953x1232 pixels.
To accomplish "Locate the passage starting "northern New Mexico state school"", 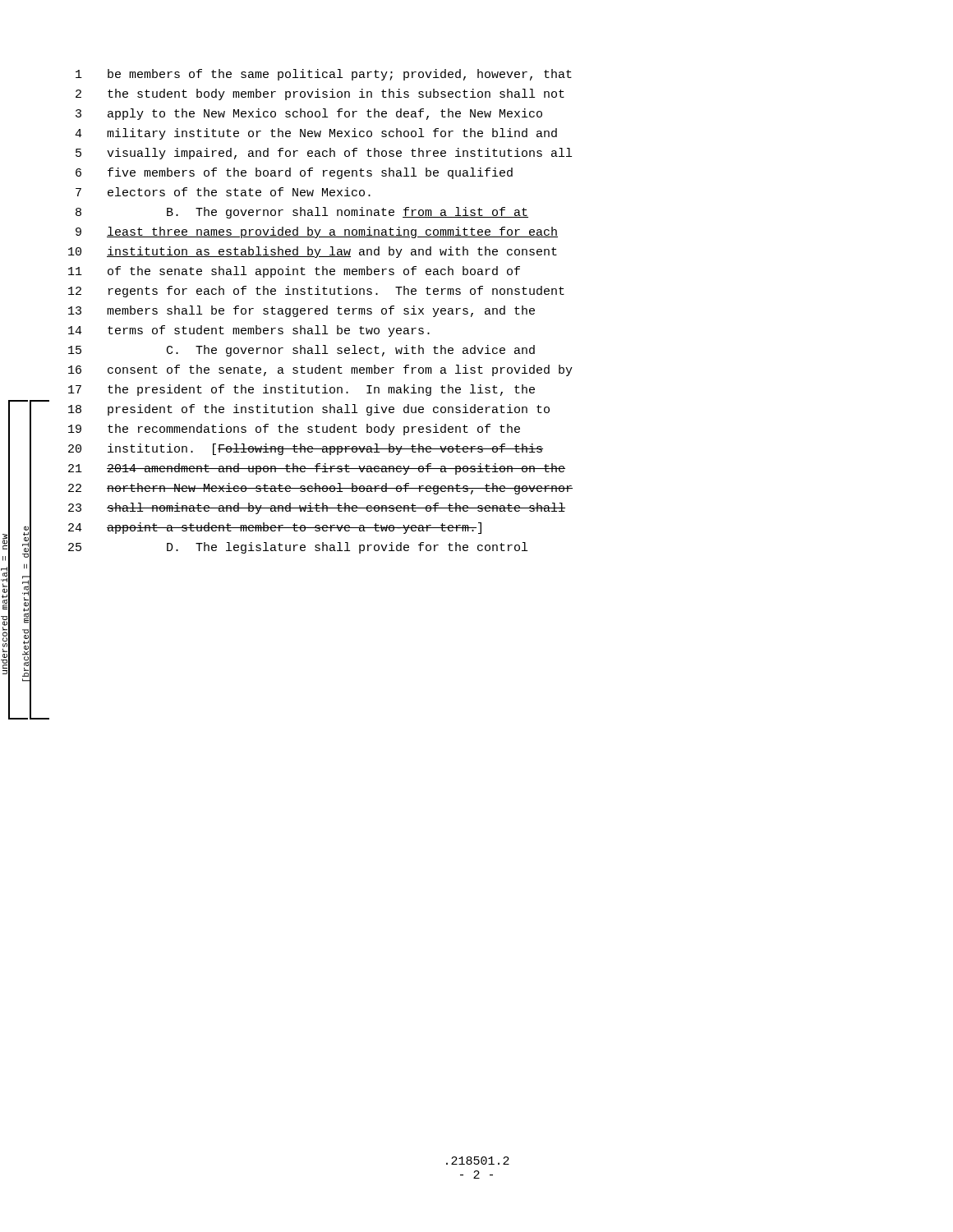I will [x=340, y=489].
